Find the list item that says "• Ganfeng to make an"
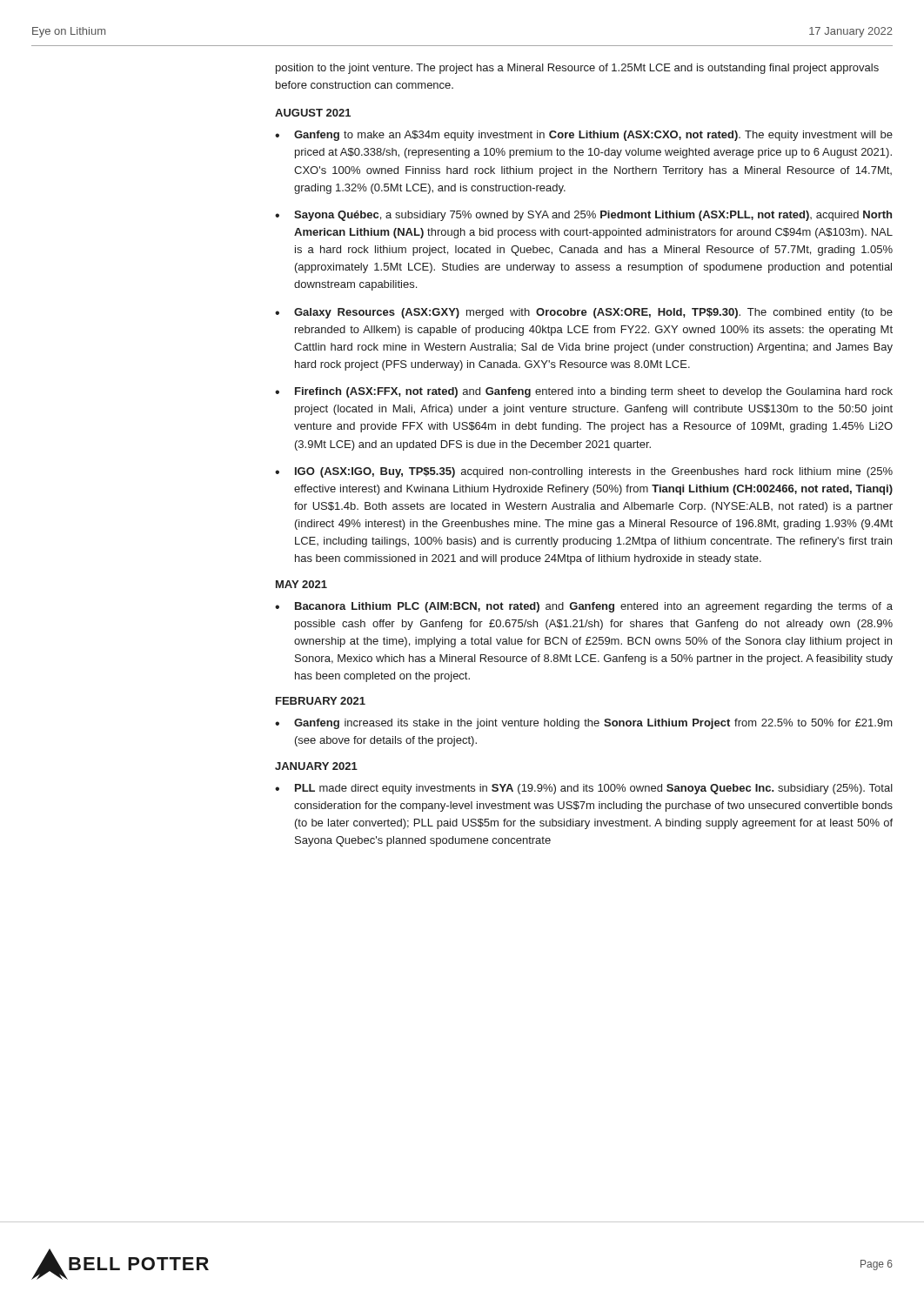 tap(584, 161)
